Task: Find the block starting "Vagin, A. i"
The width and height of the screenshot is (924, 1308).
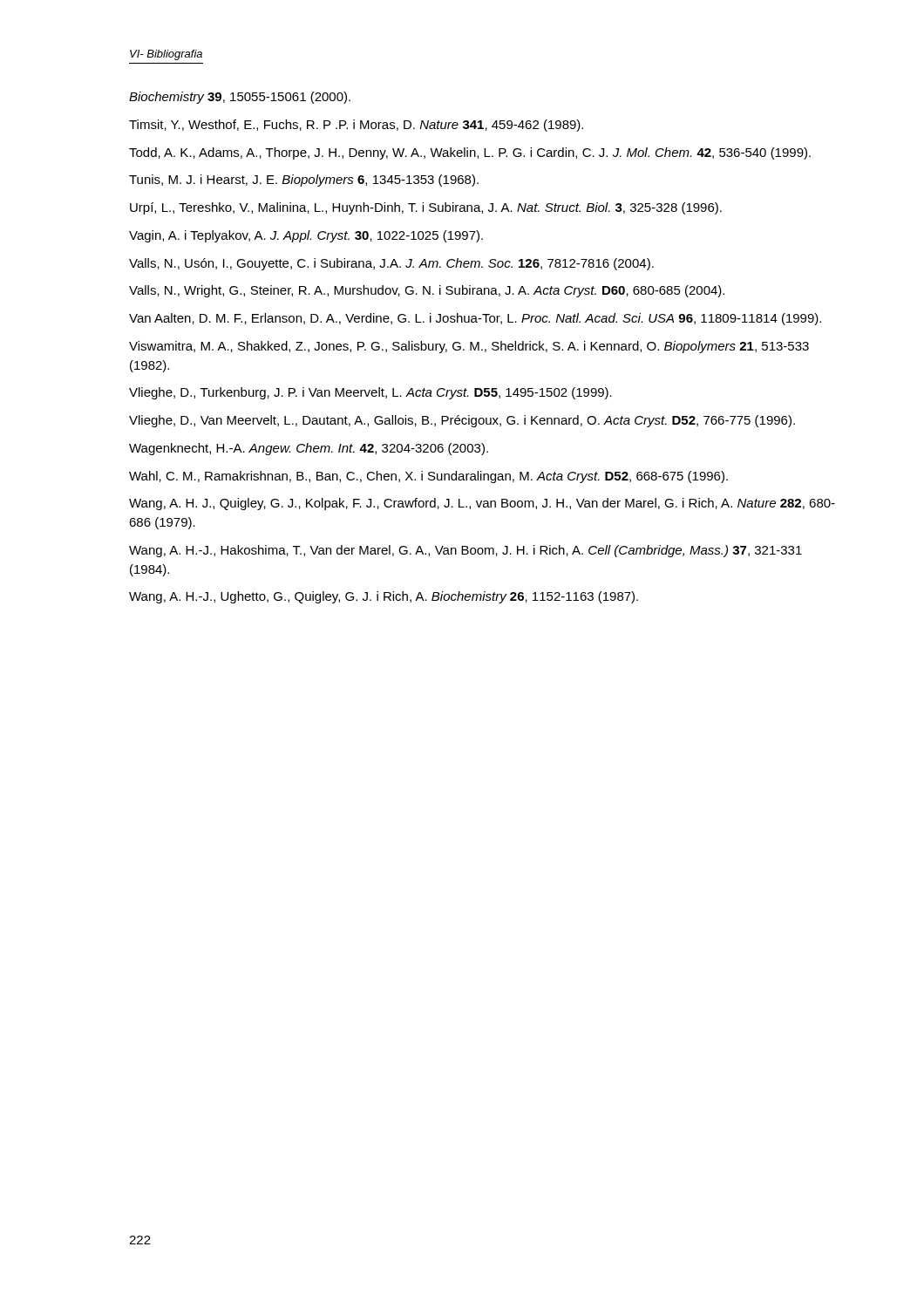Action: [x=306, y=235]
